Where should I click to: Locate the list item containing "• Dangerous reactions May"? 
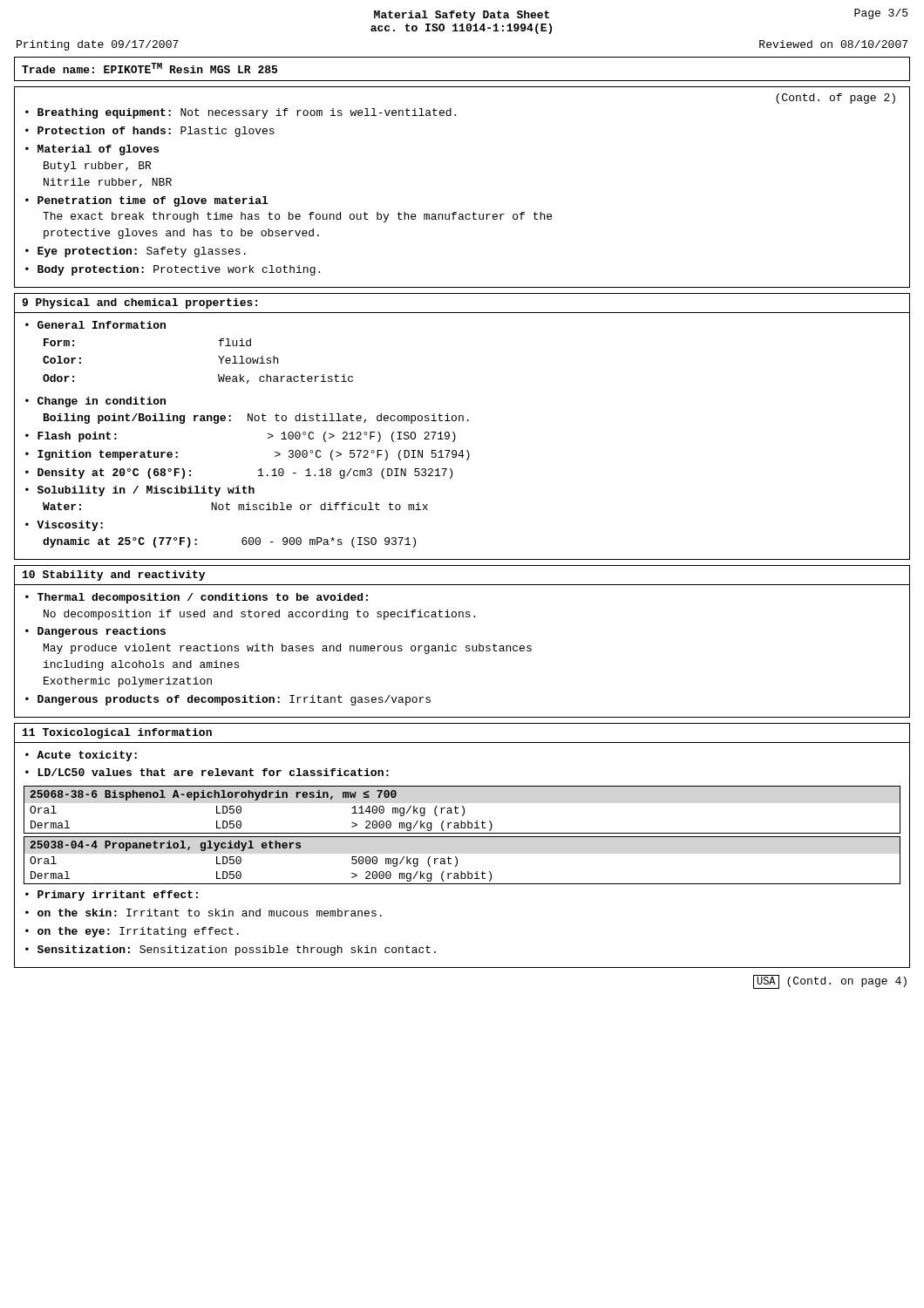(278, 657)
